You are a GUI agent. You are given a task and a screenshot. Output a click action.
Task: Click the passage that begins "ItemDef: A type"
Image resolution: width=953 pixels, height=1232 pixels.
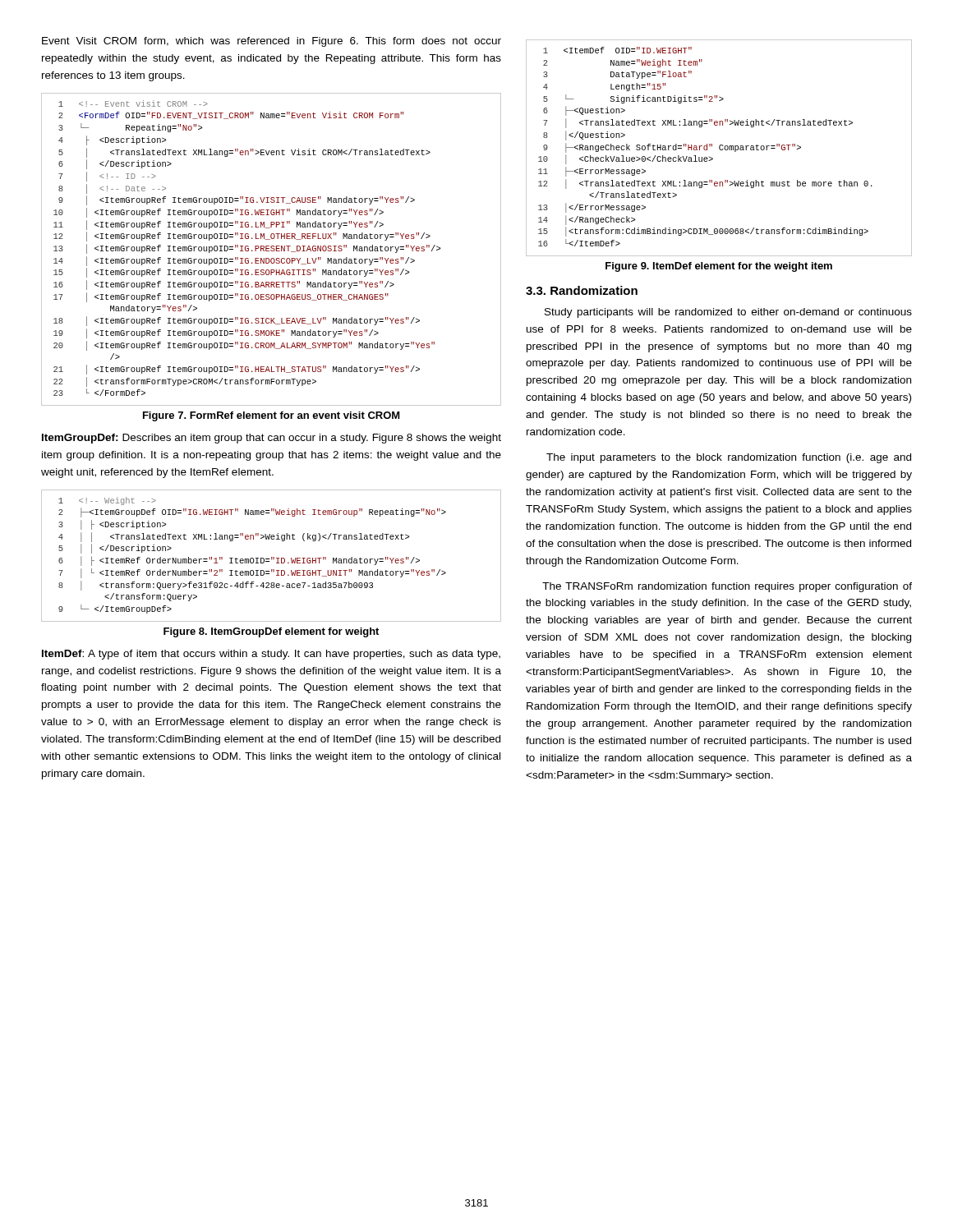pos(271,713)
